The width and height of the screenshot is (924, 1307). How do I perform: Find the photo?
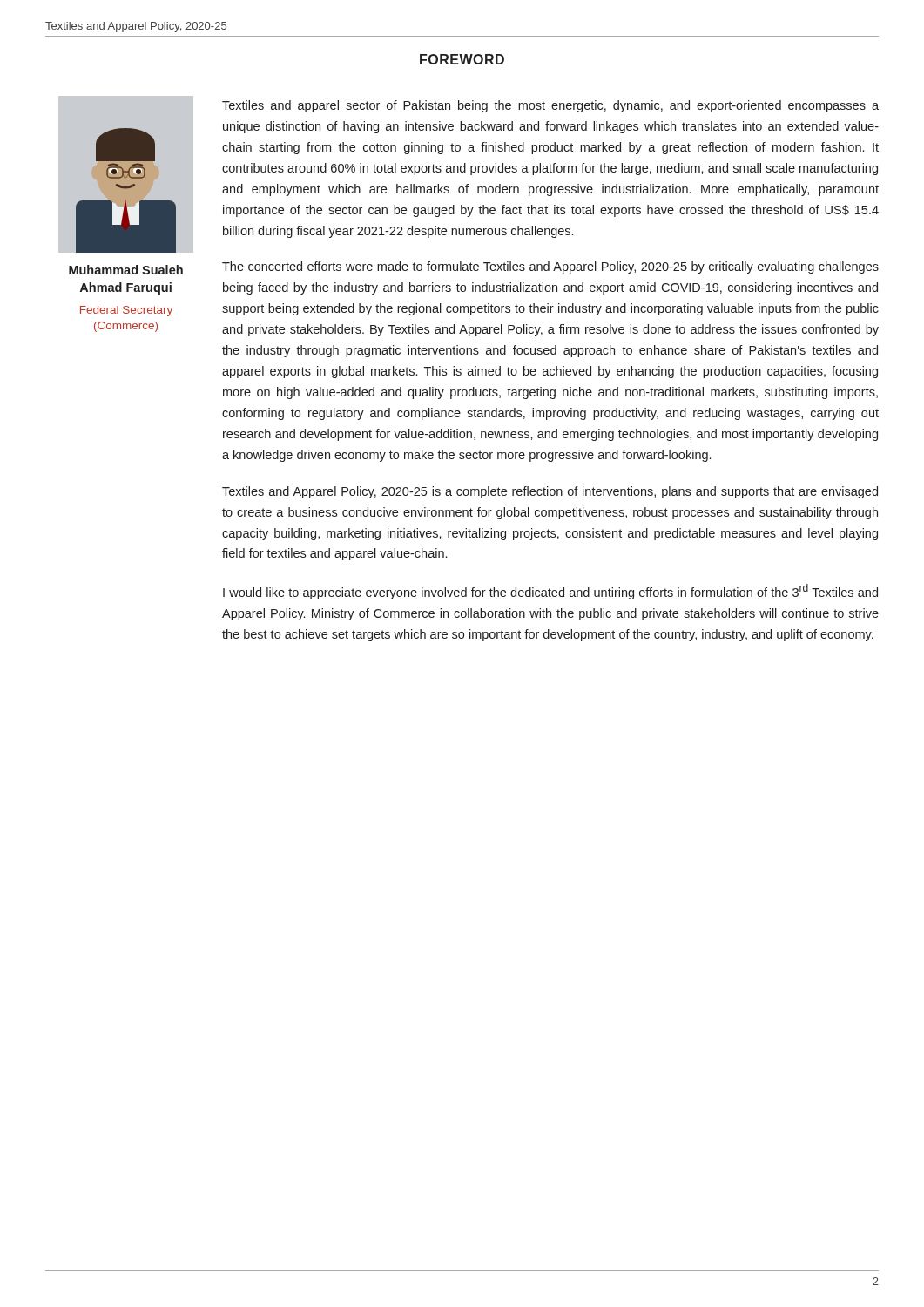point(126,174)
